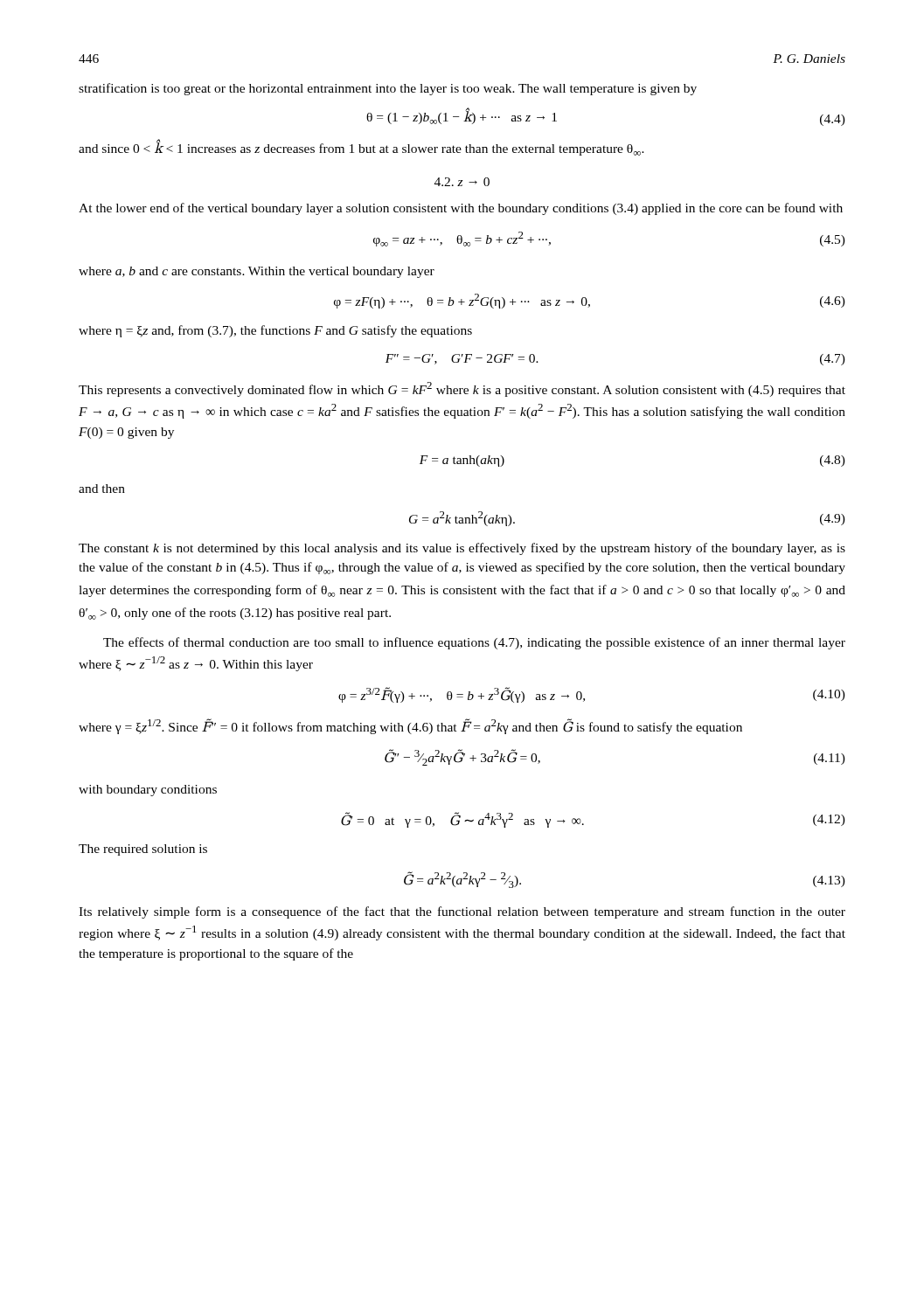The image size is (924, 1311).
Task: Click on the block starting "The effects of thermal"
Action: (462, 654)
